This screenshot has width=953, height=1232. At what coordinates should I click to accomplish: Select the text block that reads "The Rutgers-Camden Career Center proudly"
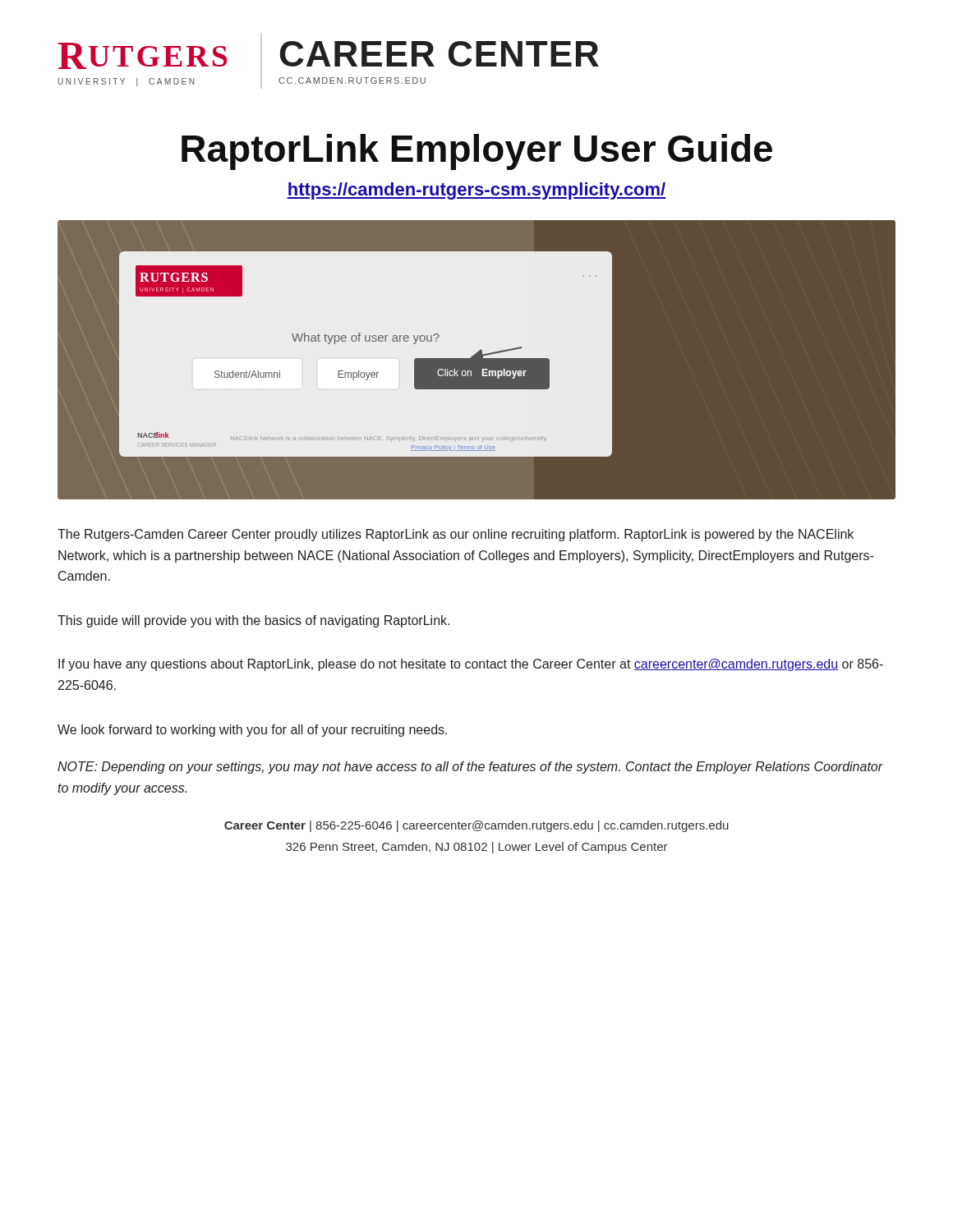tap(466, 555)
